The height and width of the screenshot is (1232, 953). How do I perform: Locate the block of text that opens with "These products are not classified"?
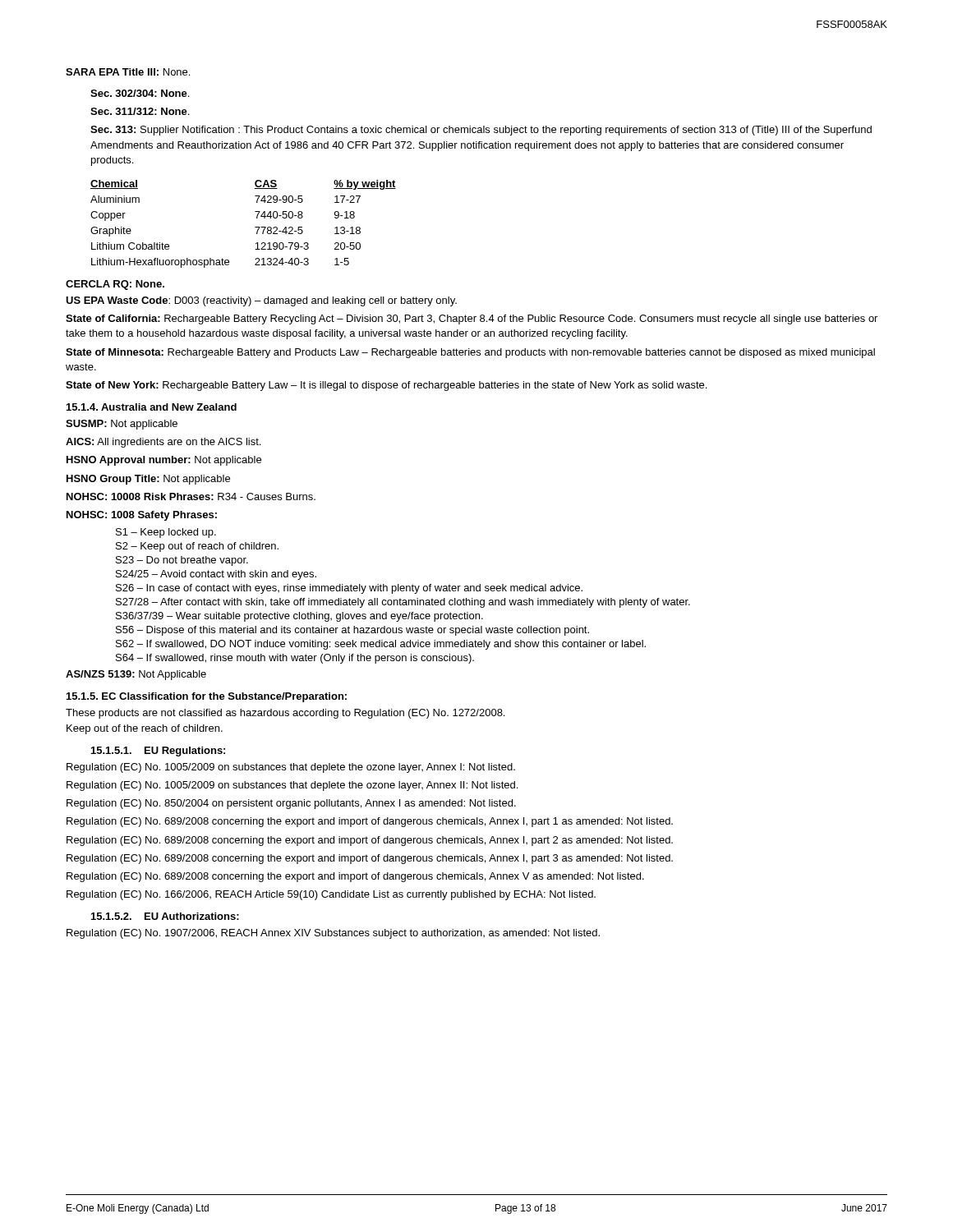286,720
